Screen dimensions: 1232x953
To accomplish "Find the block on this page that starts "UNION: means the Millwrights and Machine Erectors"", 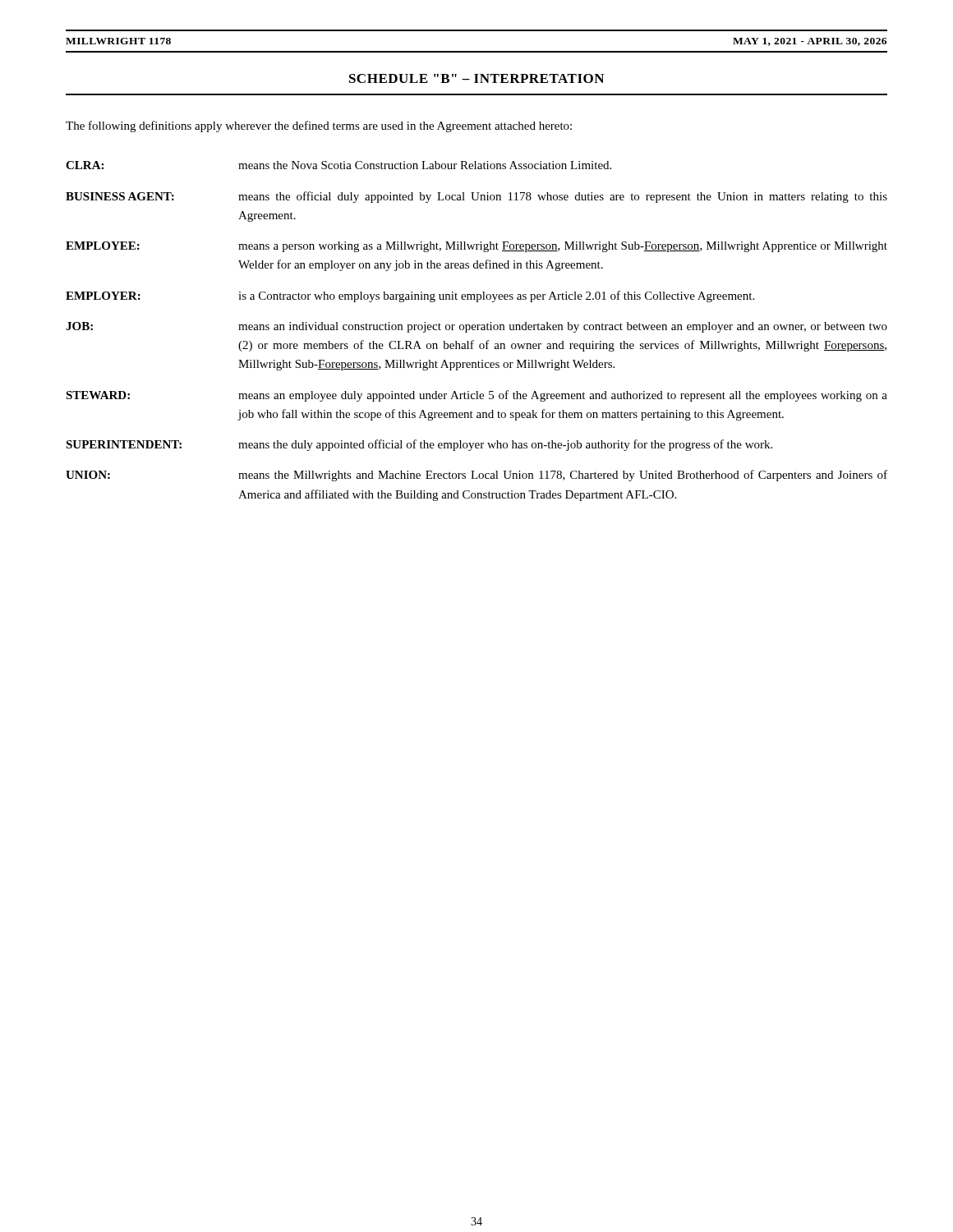I will [x=476, y=485].
